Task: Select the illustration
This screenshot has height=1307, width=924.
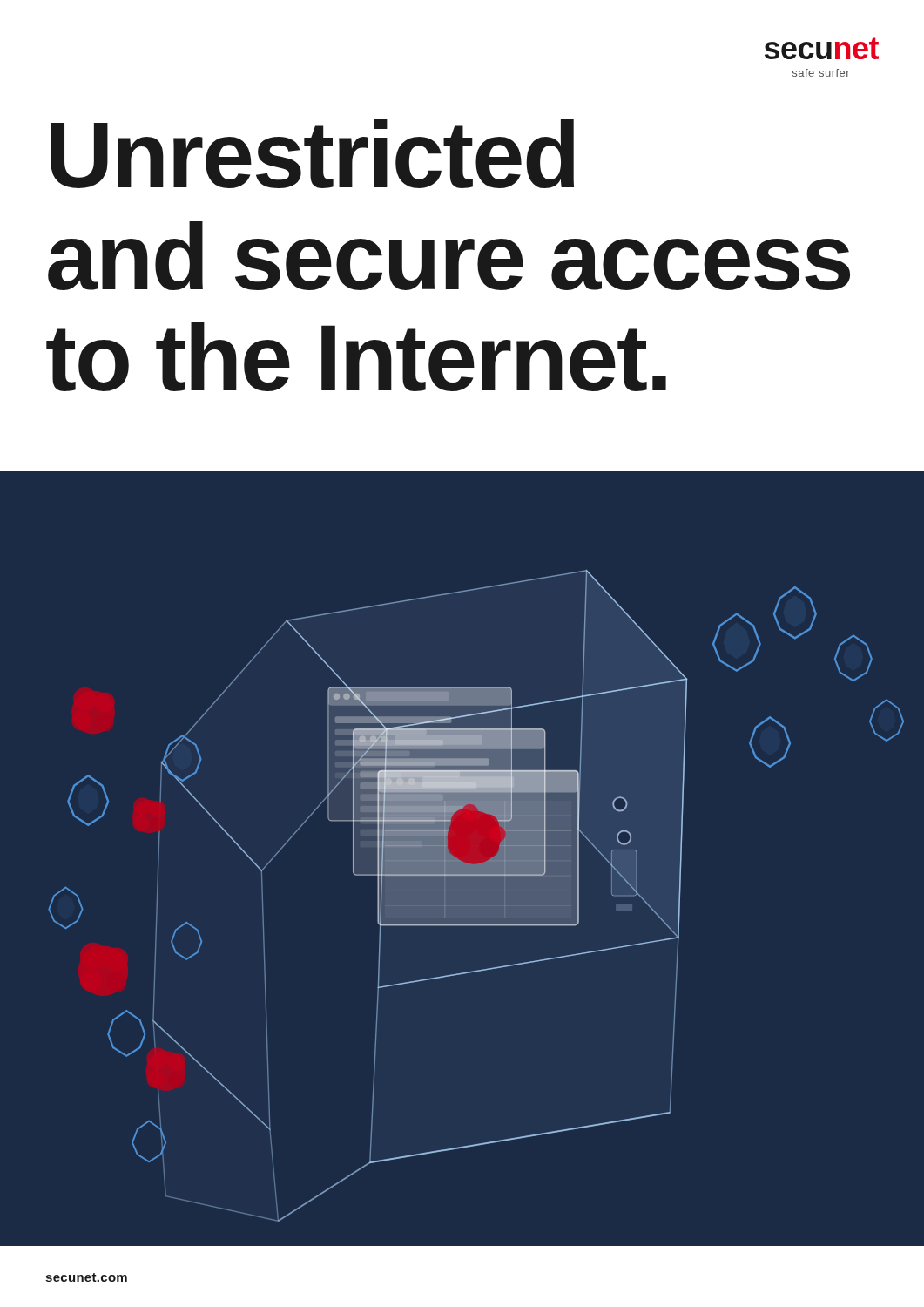Action: (x=462, y=858)
